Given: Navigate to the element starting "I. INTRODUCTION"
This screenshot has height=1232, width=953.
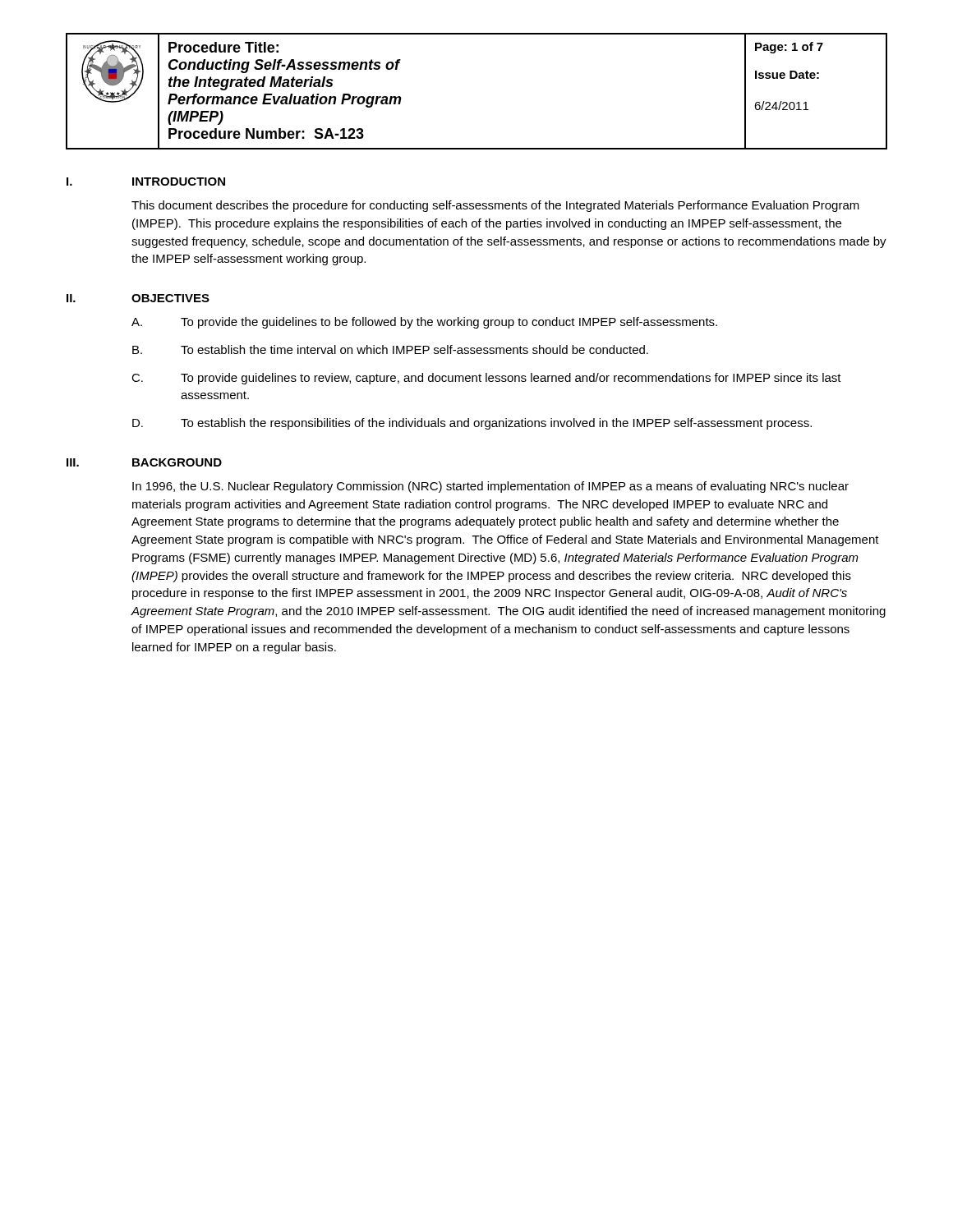Looking at the screenshot, I should click(x=146, y=182).
